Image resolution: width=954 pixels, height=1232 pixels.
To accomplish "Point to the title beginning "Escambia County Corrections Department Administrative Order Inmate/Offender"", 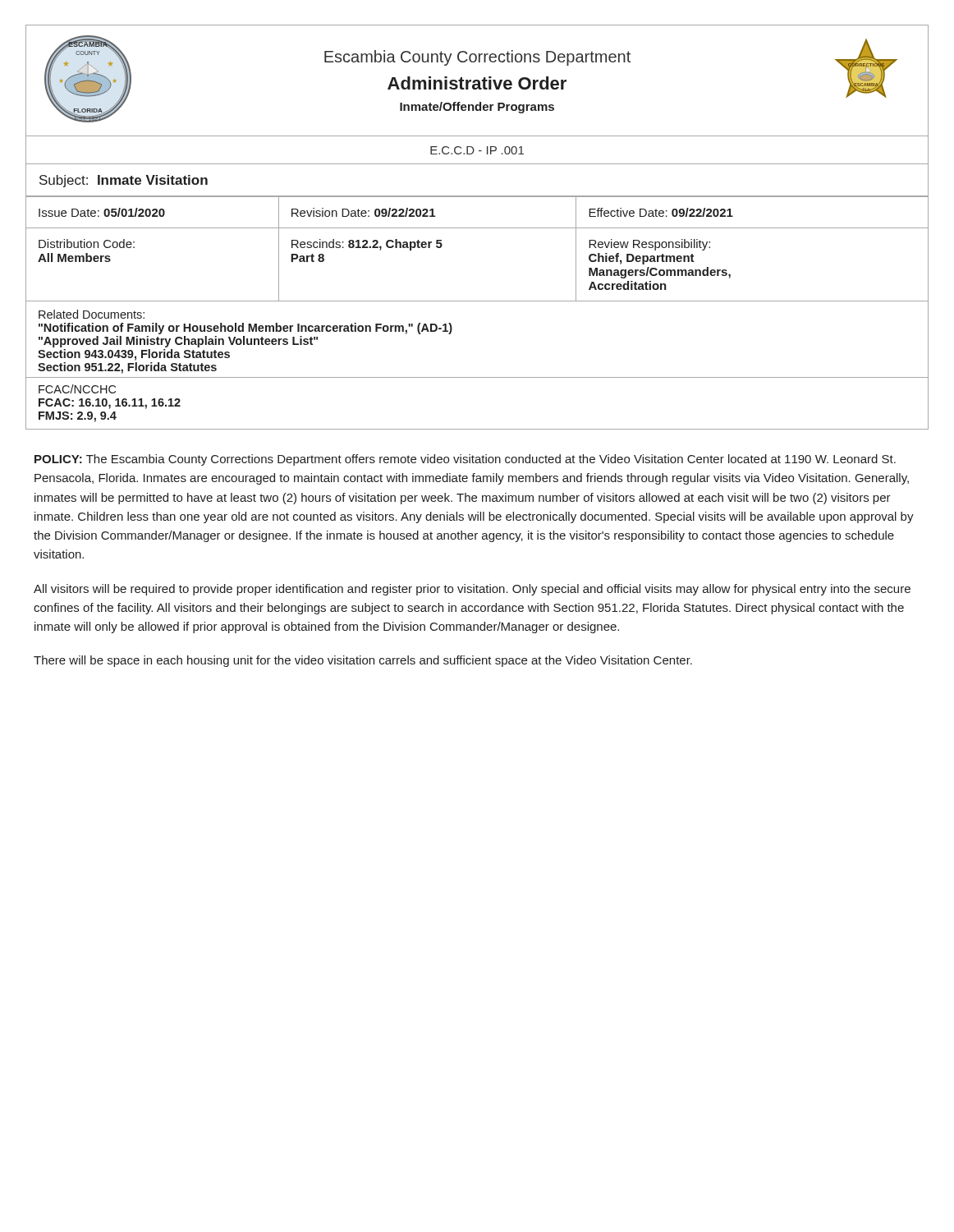I will pos(477,81).
